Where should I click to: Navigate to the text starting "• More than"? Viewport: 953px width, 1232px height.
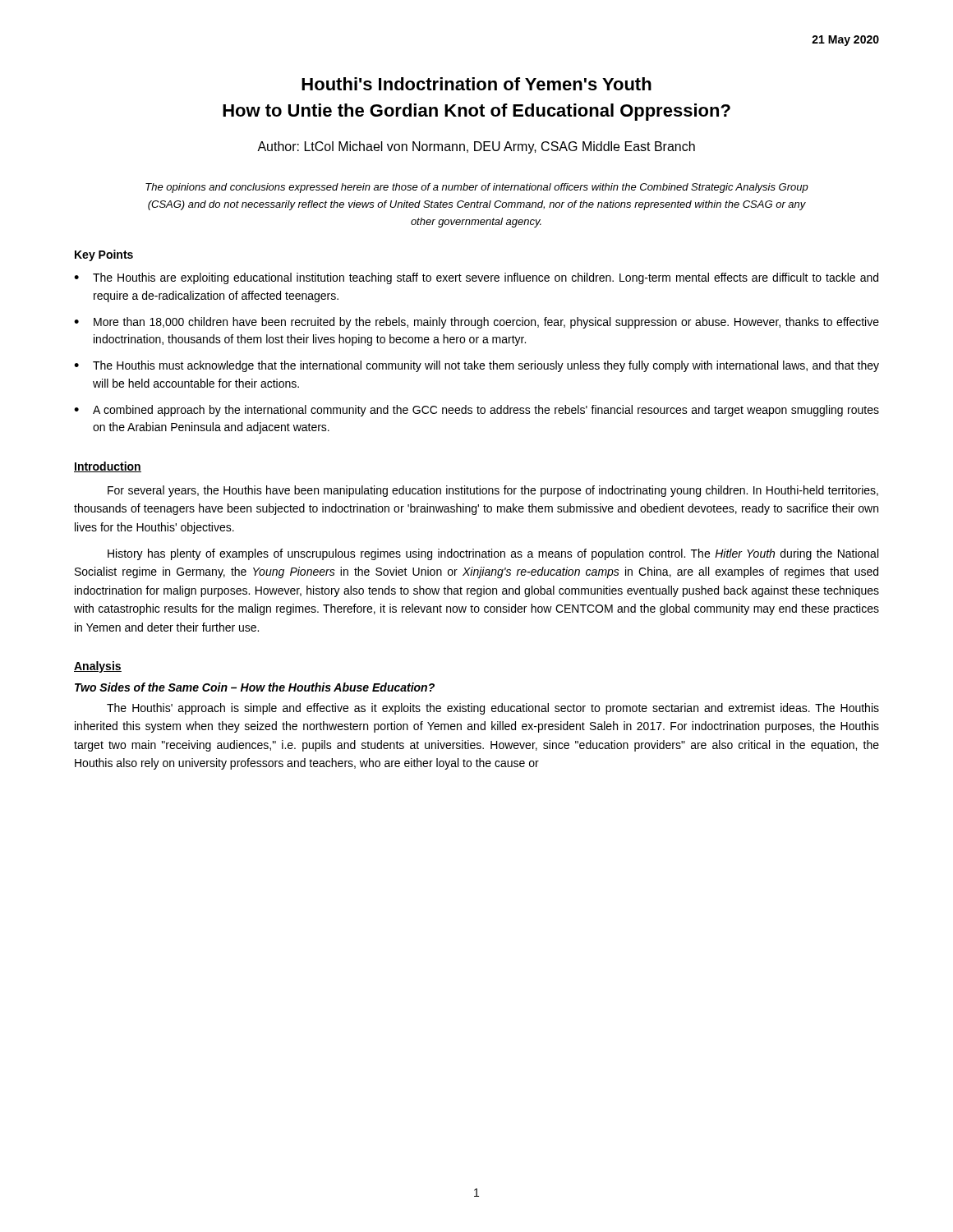(x=476, y=331)
